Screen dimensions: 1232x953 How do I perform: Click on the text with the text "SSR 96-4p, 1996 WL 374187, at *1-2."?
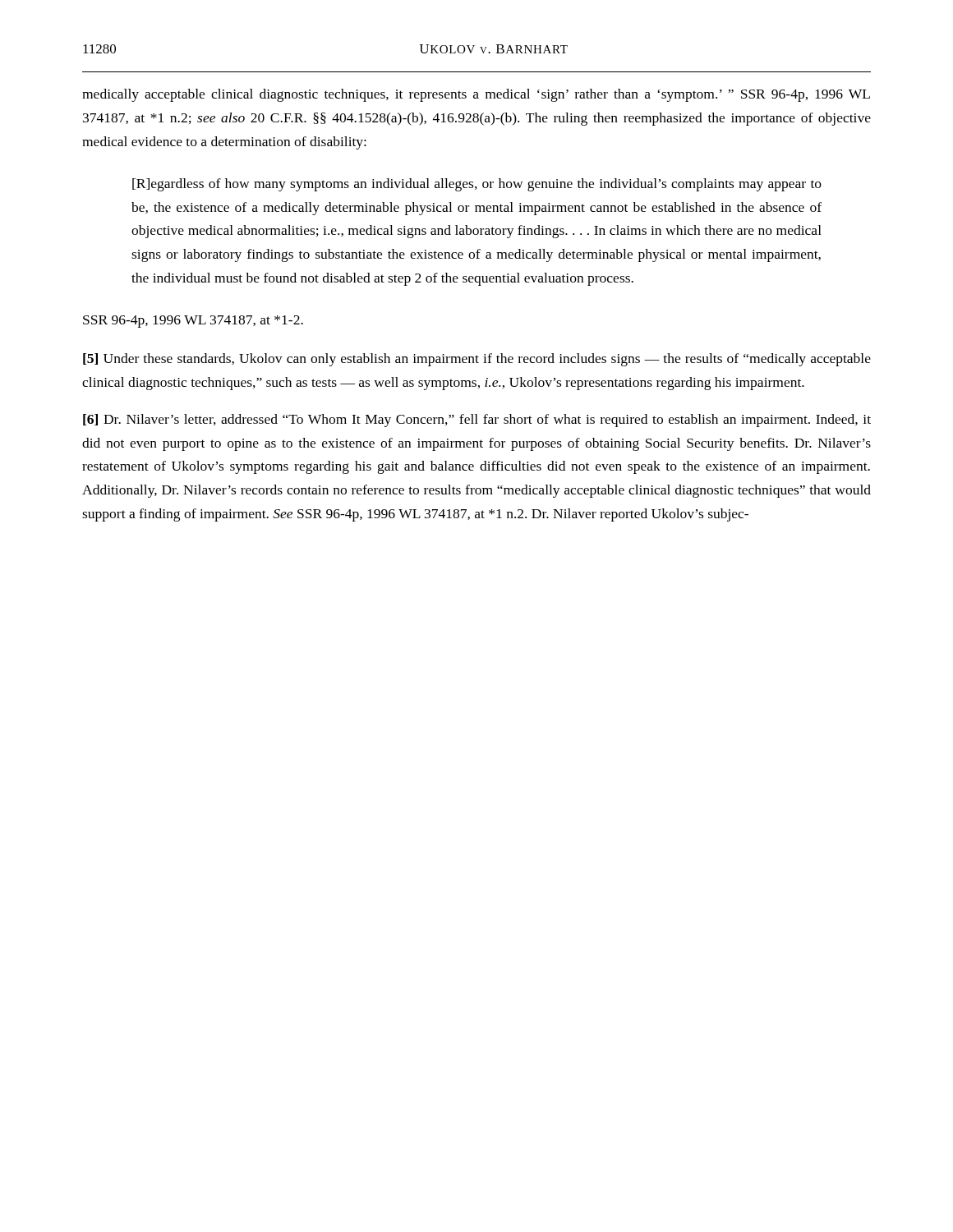click(193, 320)
